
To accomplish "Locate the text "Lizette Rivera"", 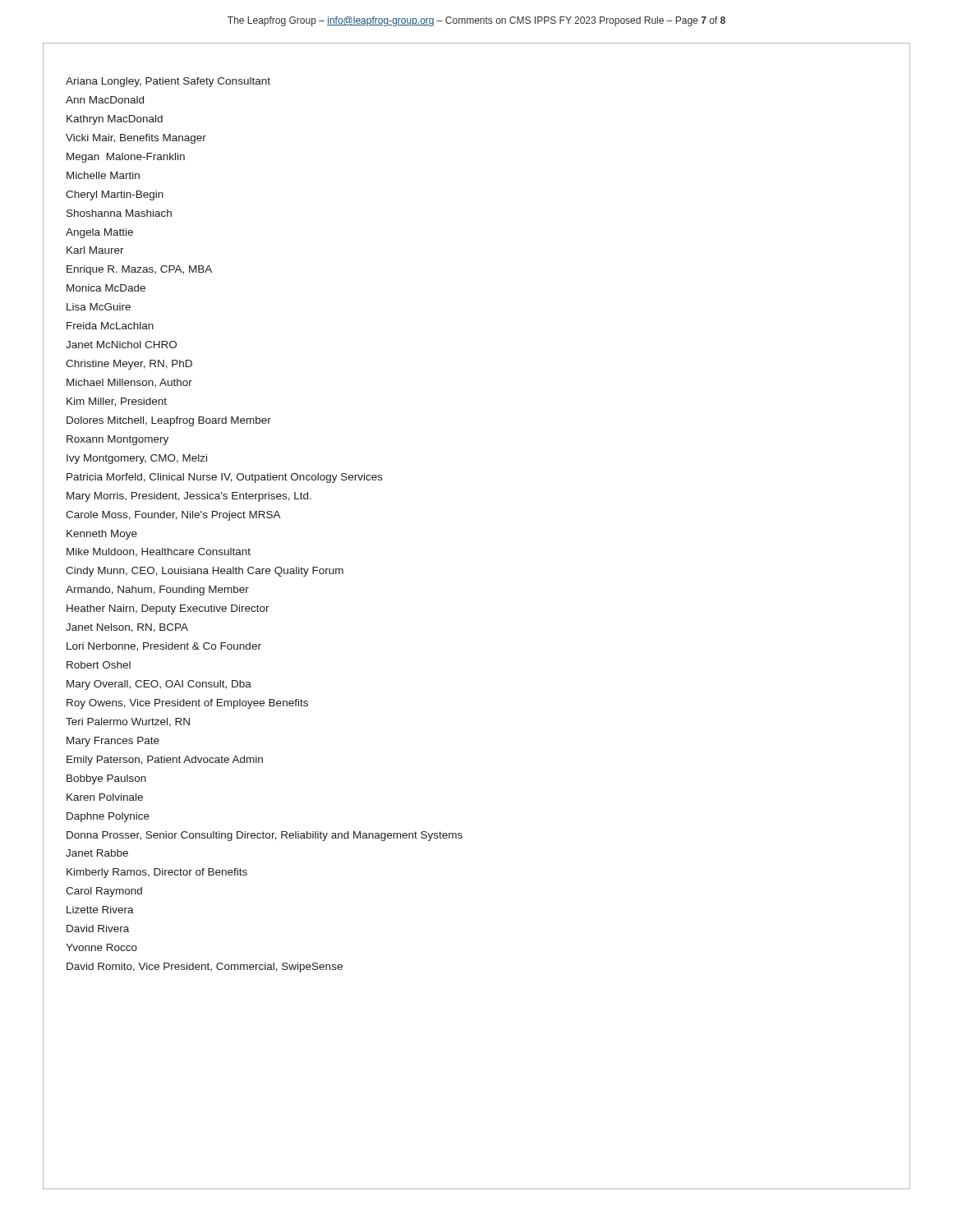I will click(x=100, y=910).
